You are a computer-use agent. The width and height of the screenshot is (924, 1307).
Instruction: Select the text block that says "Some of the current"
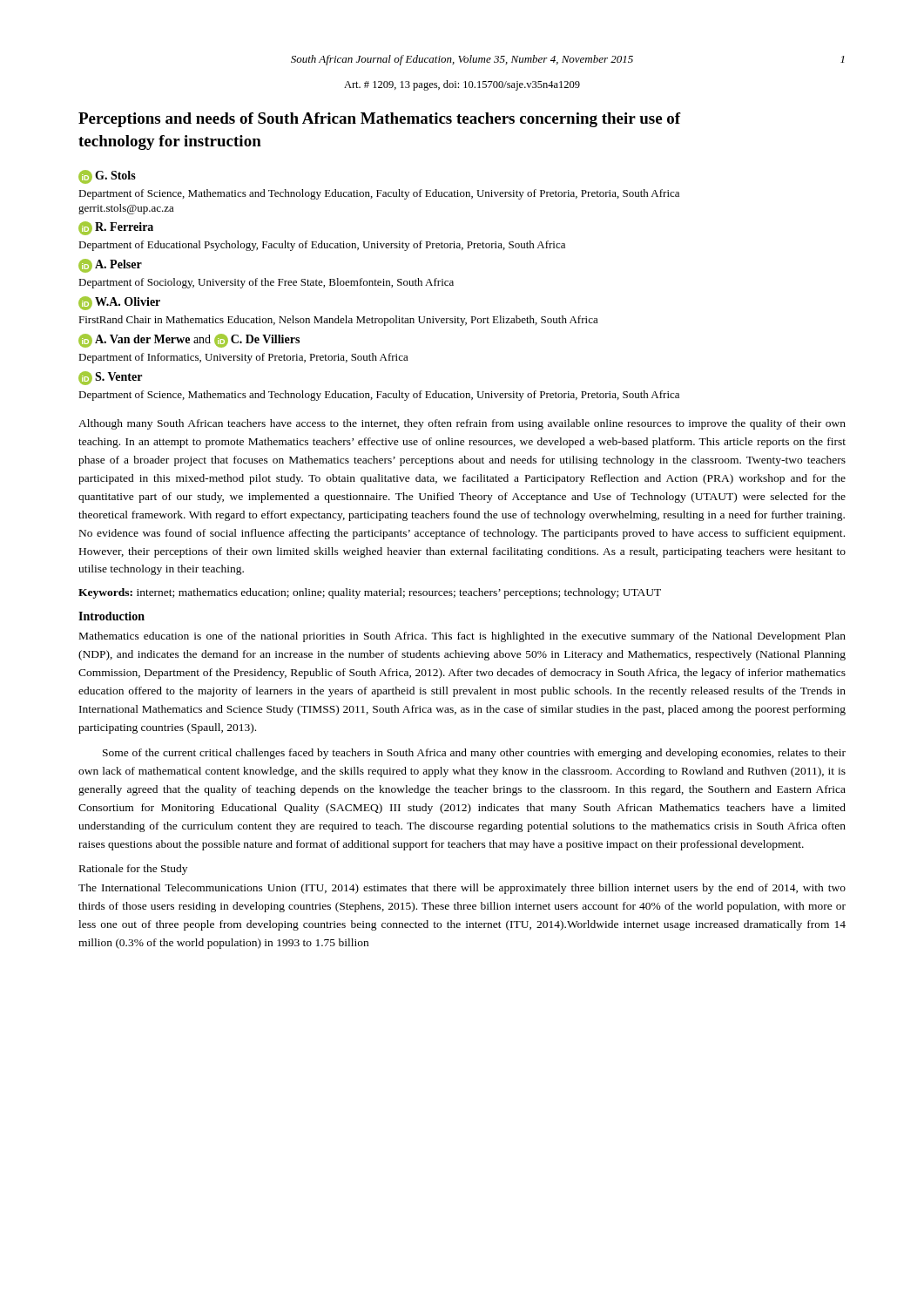click(x=462, y=798)
